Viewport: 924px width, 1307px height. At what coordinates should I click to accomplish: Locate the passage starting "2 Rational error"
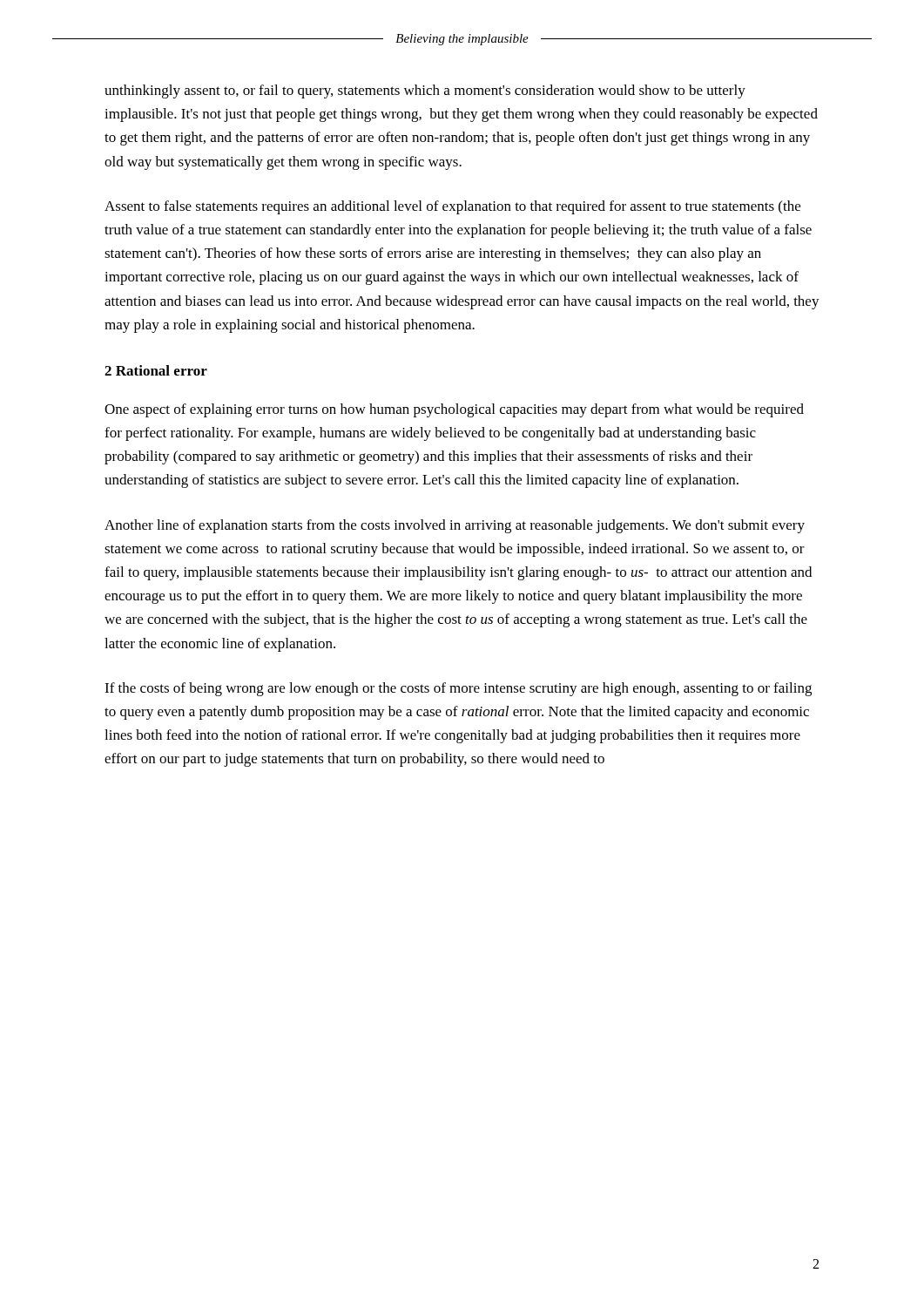coord(156,371)
